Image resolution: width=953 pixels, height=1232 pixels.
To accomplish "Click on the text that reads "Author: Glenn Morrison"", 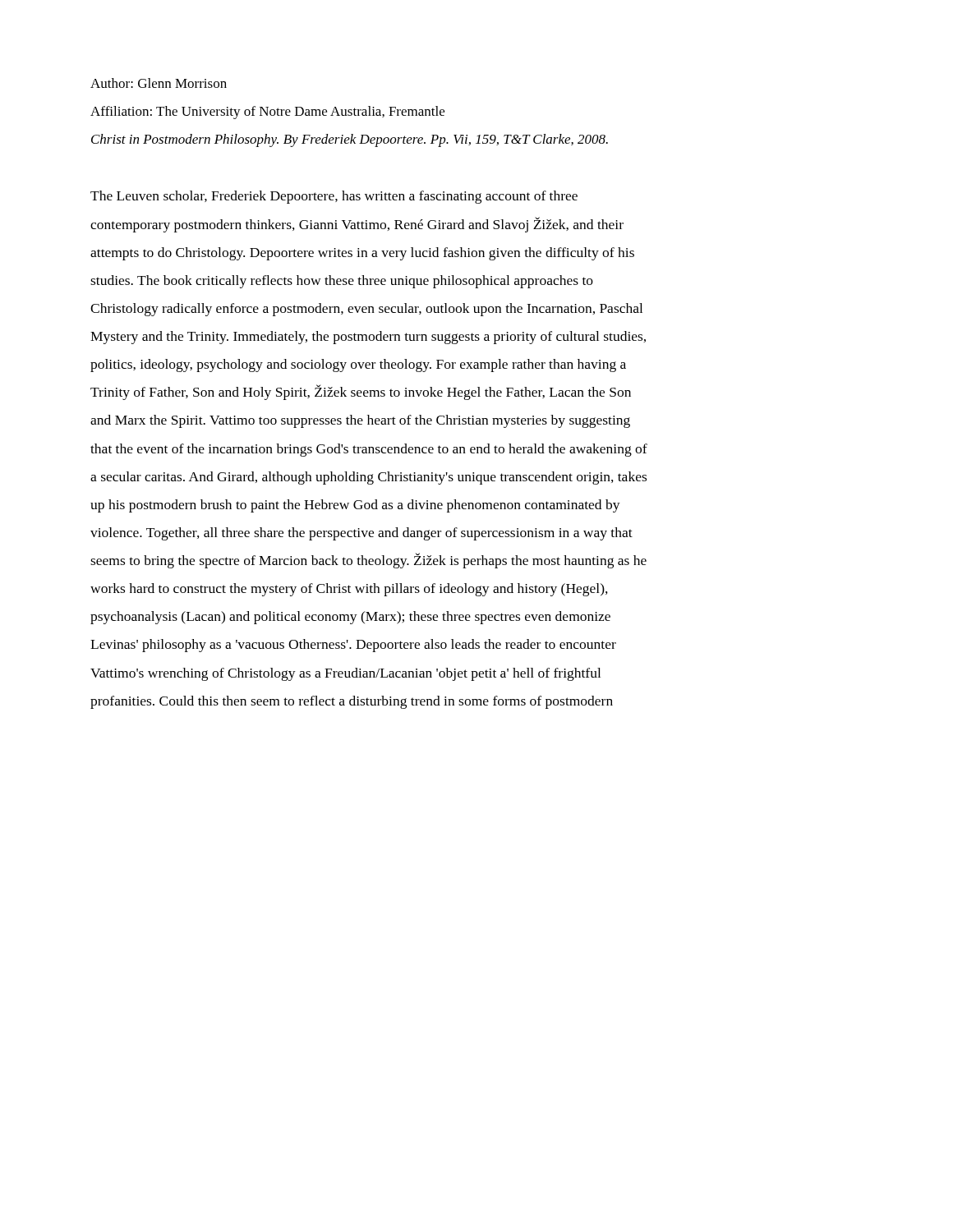I will pyautogui.click(x=159, y=83).
